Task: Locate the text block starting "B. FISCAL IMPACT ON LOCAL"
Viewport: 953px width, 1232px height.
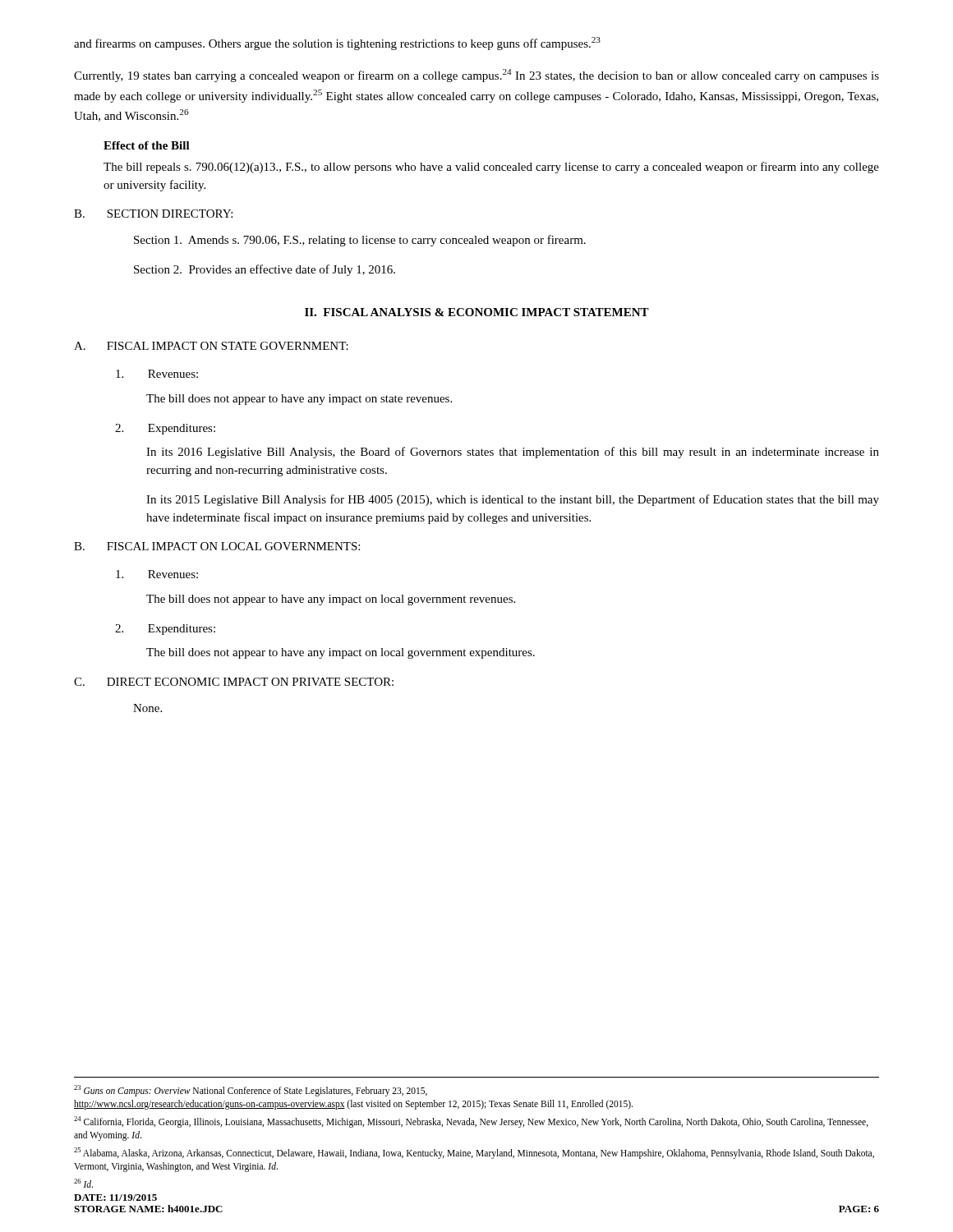Action: pos(218,547)
